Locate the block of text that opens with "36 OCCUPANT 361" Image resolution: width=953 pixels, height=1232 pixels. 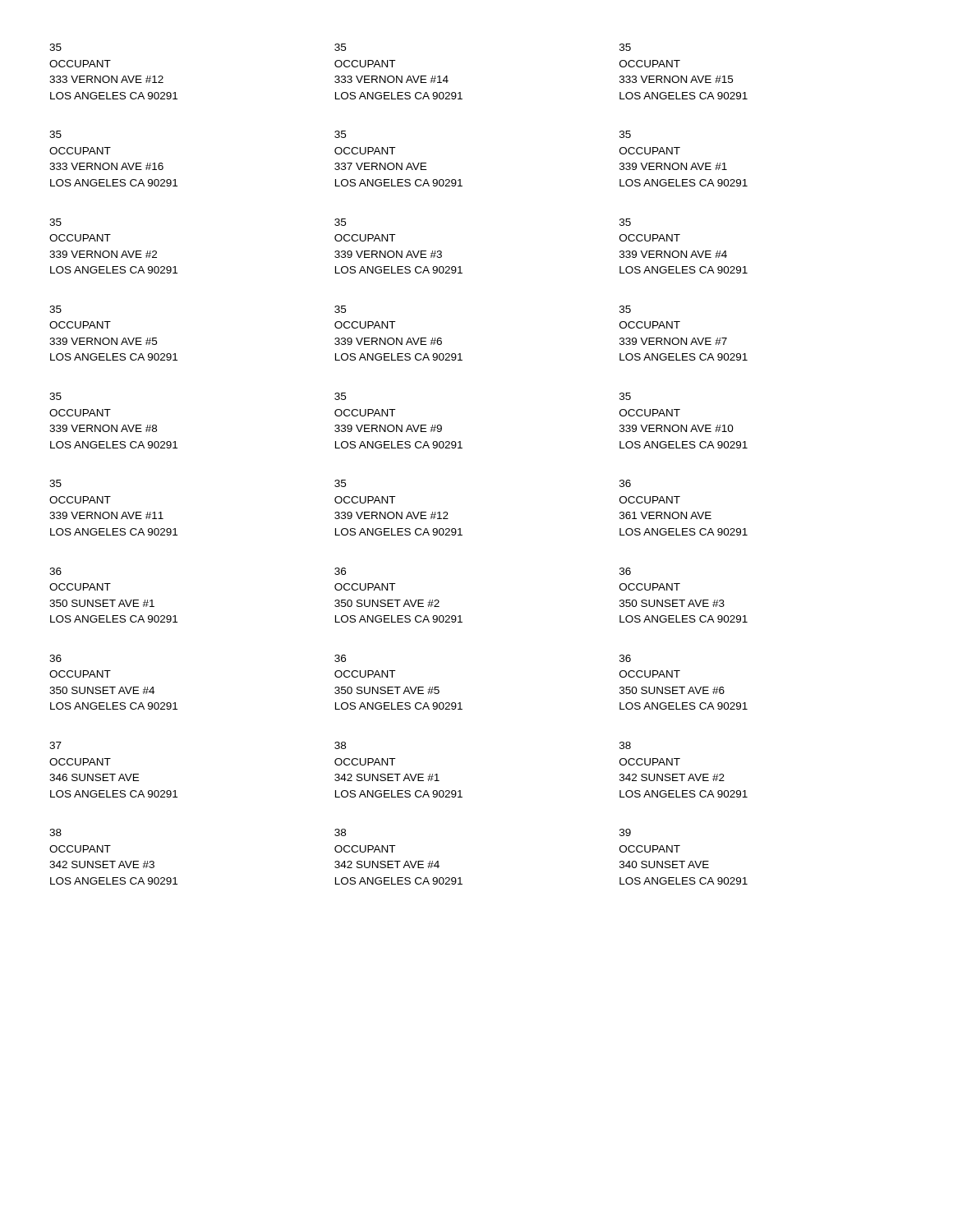(625, 483)
